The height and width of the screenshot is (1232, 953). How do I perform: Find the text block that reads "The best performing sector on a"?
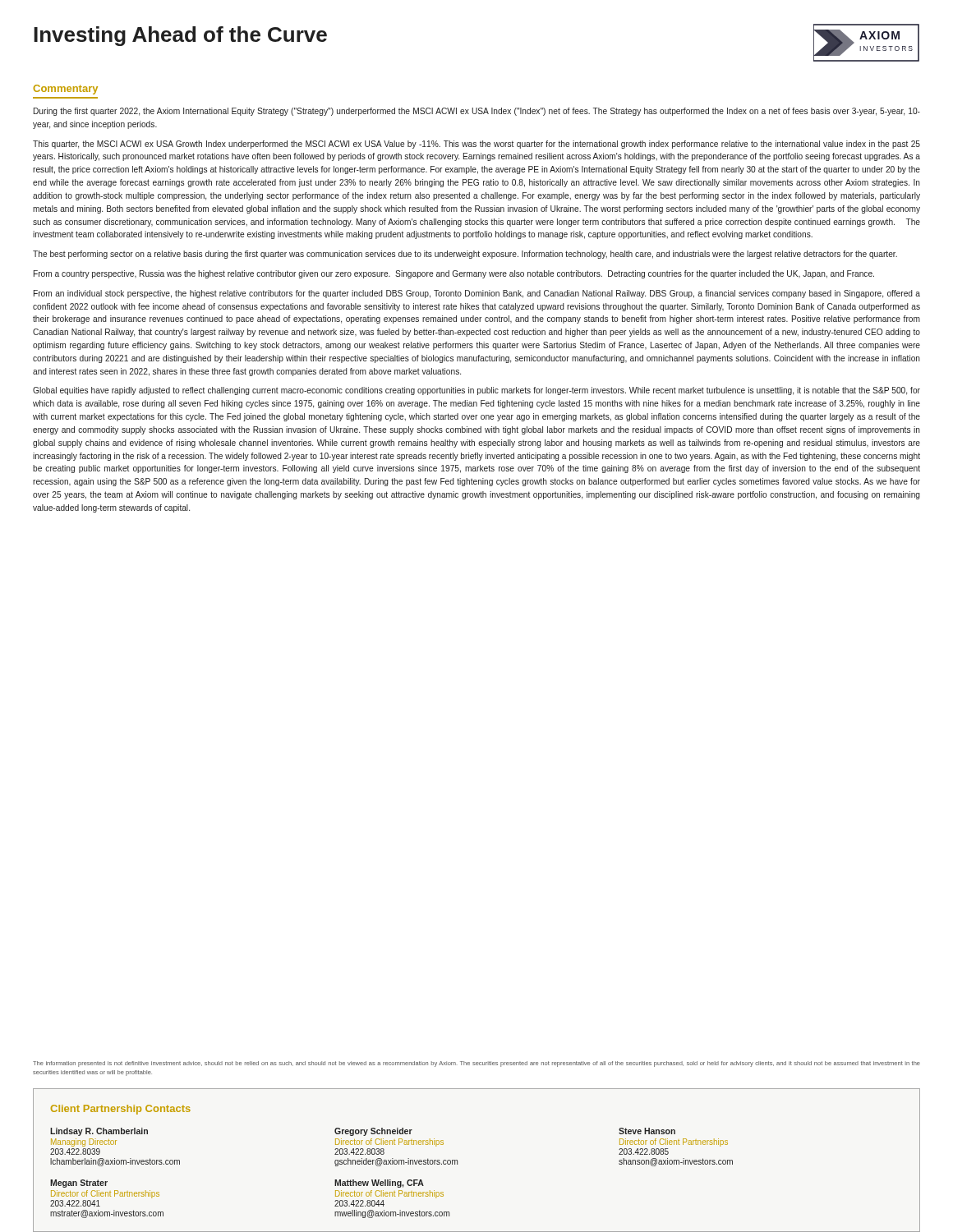pyautogui.click(x=465, y=254)
